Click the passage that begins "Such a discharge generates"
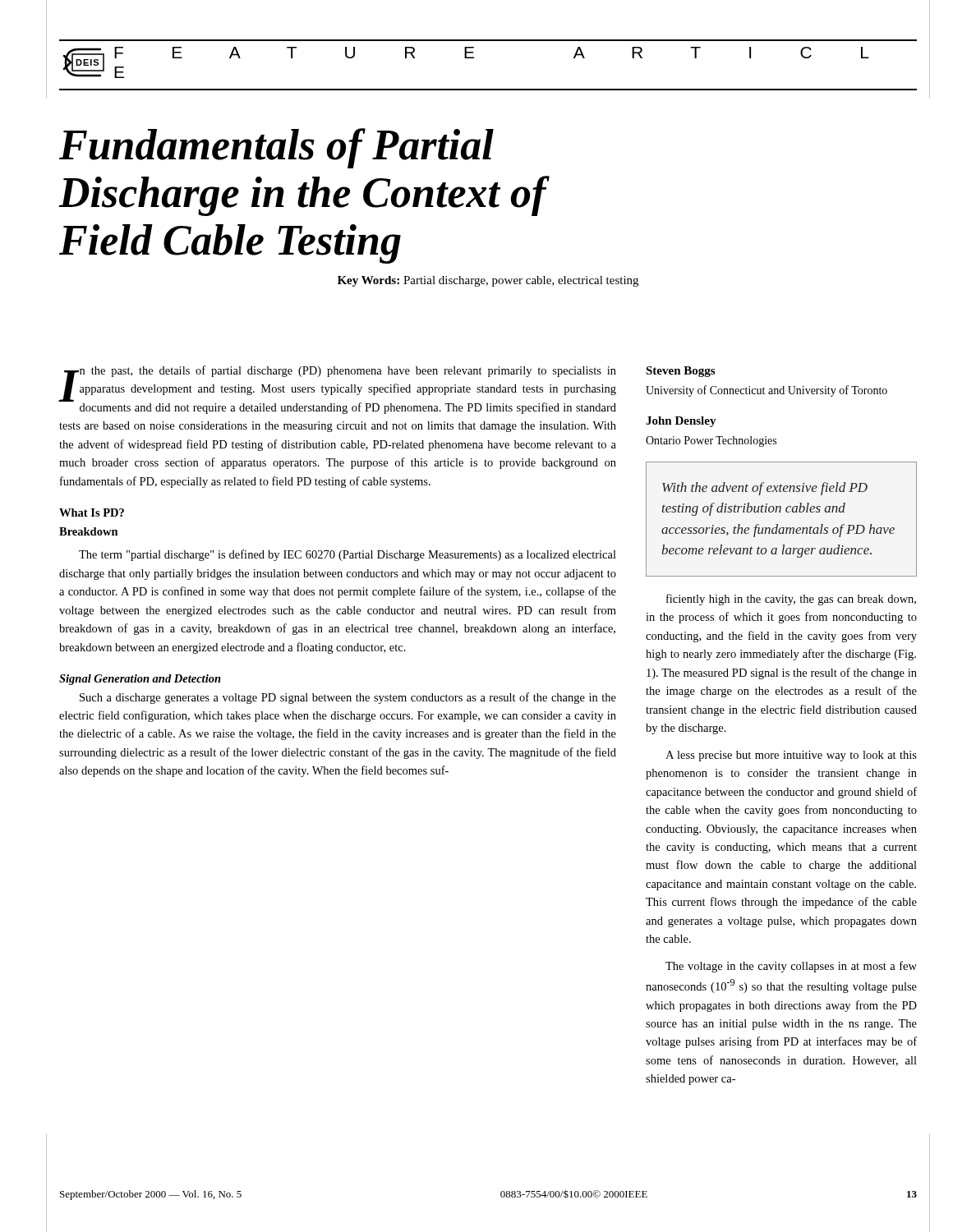 (x=338, y=734)
